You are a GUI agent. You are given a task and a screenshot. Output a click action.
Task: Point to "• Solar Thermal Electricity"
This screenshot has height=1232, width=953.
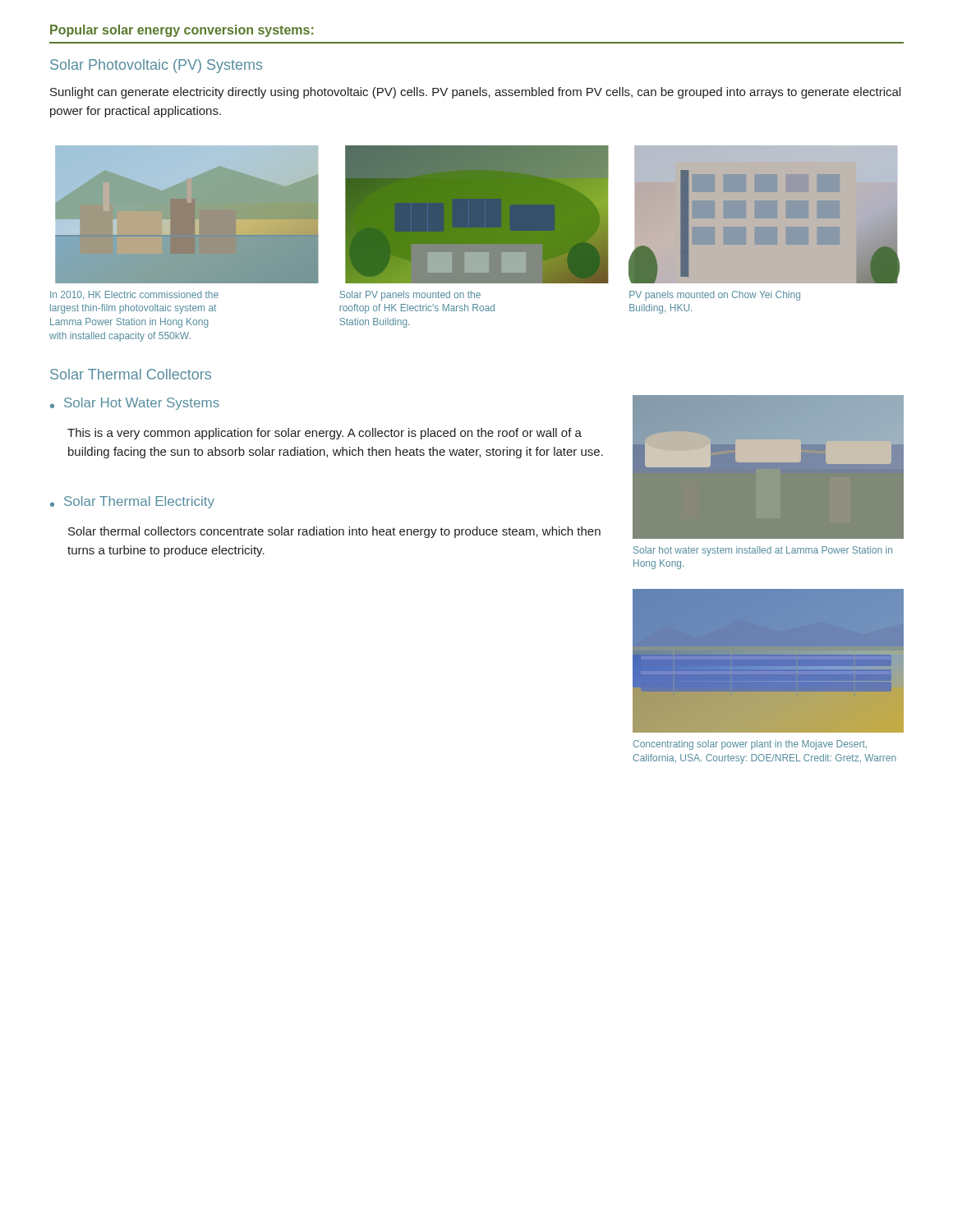132,504
